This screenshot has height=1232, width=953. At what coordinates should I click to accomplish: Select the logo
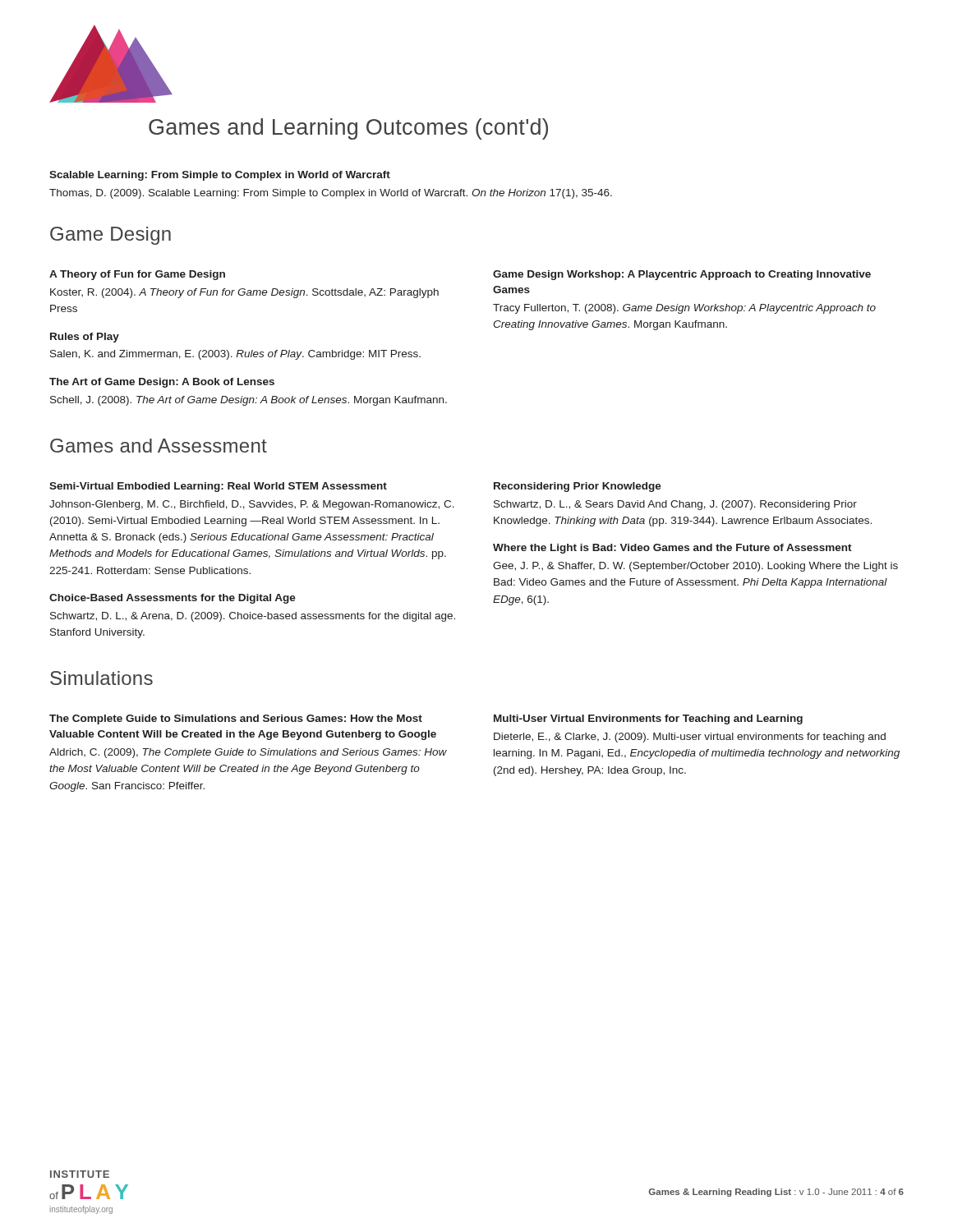[x=123, y=70]
